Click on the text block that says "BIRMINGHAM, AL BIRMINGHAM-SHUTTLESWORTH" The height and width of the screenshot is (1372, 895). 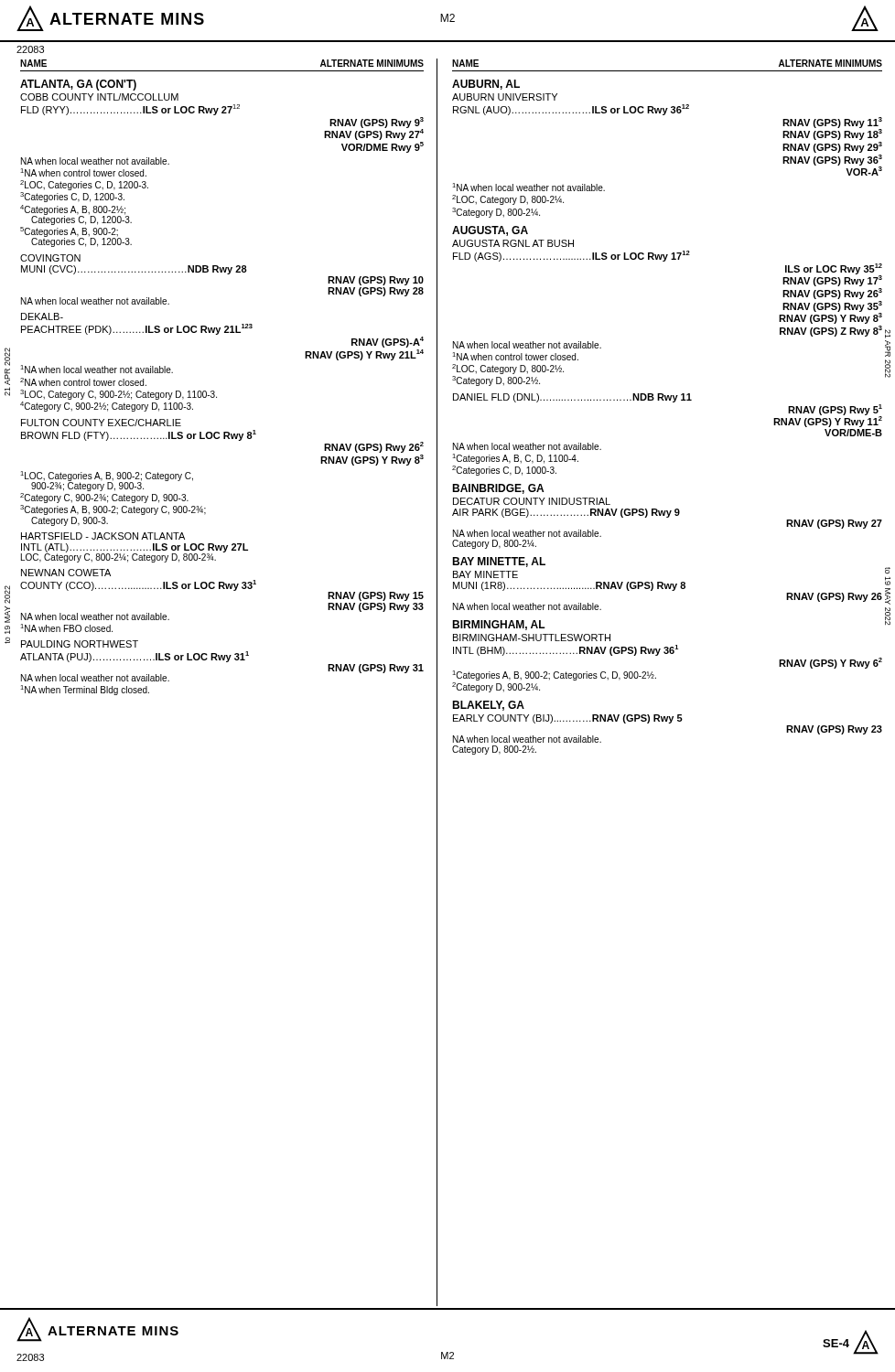point(667,656)
